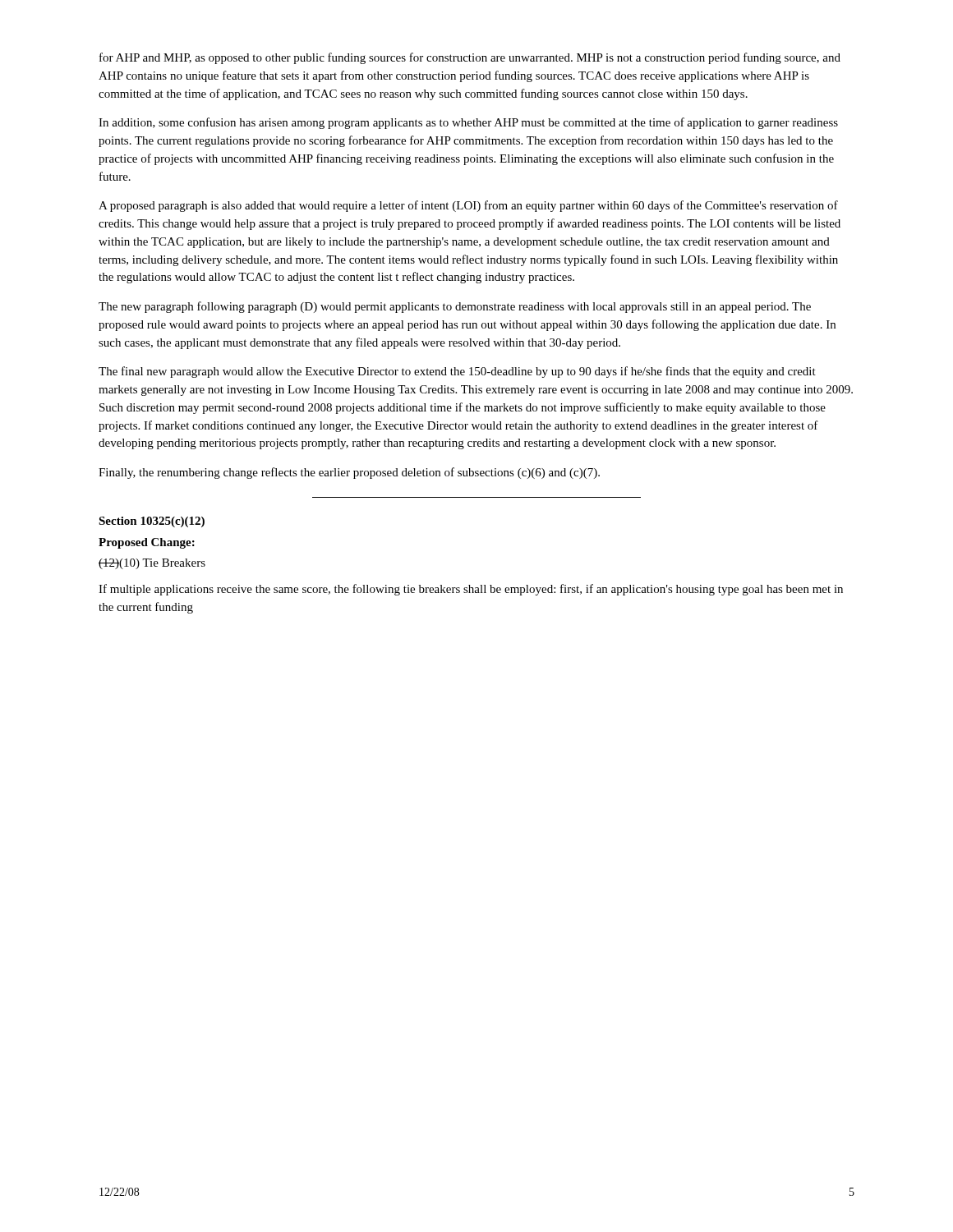This screenshot has height=1232, width=953.
Task: Navigate to the block starting "Section 10325(c)(12)"
Action: pyautogui.click(x=152, y=521)
